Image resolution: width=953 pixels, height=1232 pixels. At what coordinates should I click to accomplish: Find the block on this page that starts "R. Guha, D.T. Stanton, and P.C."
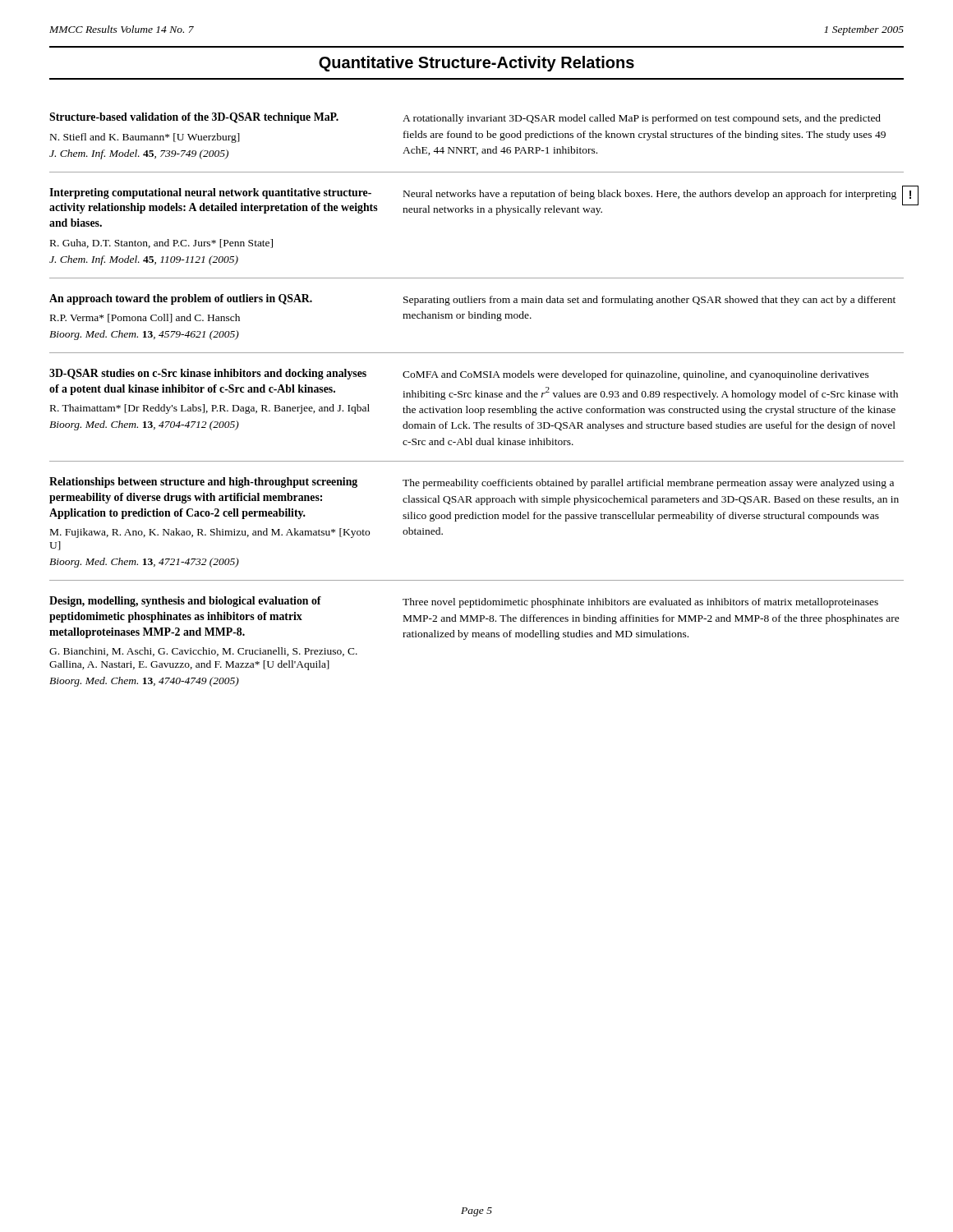click(x=161, y=242)
